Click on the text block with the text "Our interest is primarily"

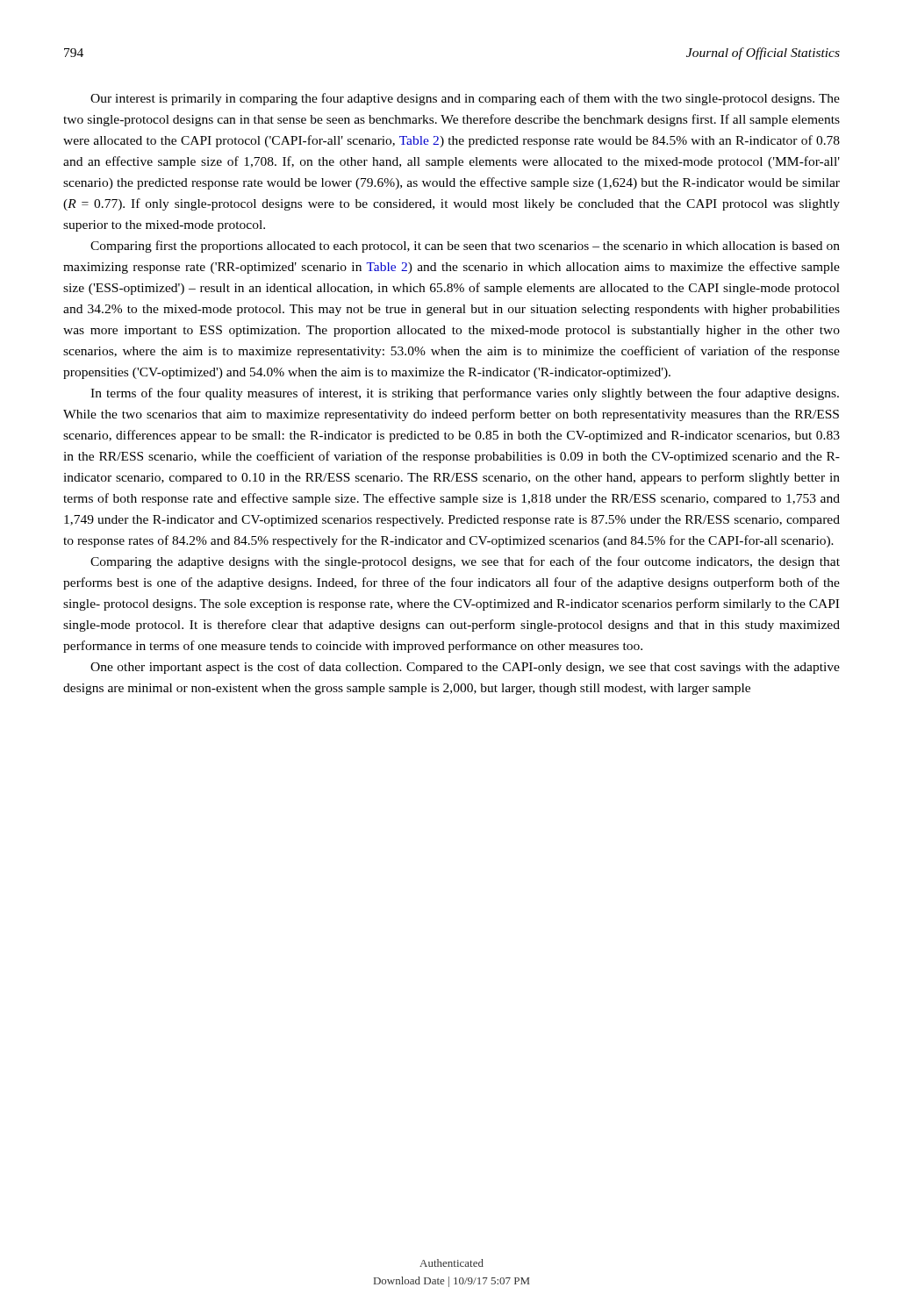click(x=452, y=161)
